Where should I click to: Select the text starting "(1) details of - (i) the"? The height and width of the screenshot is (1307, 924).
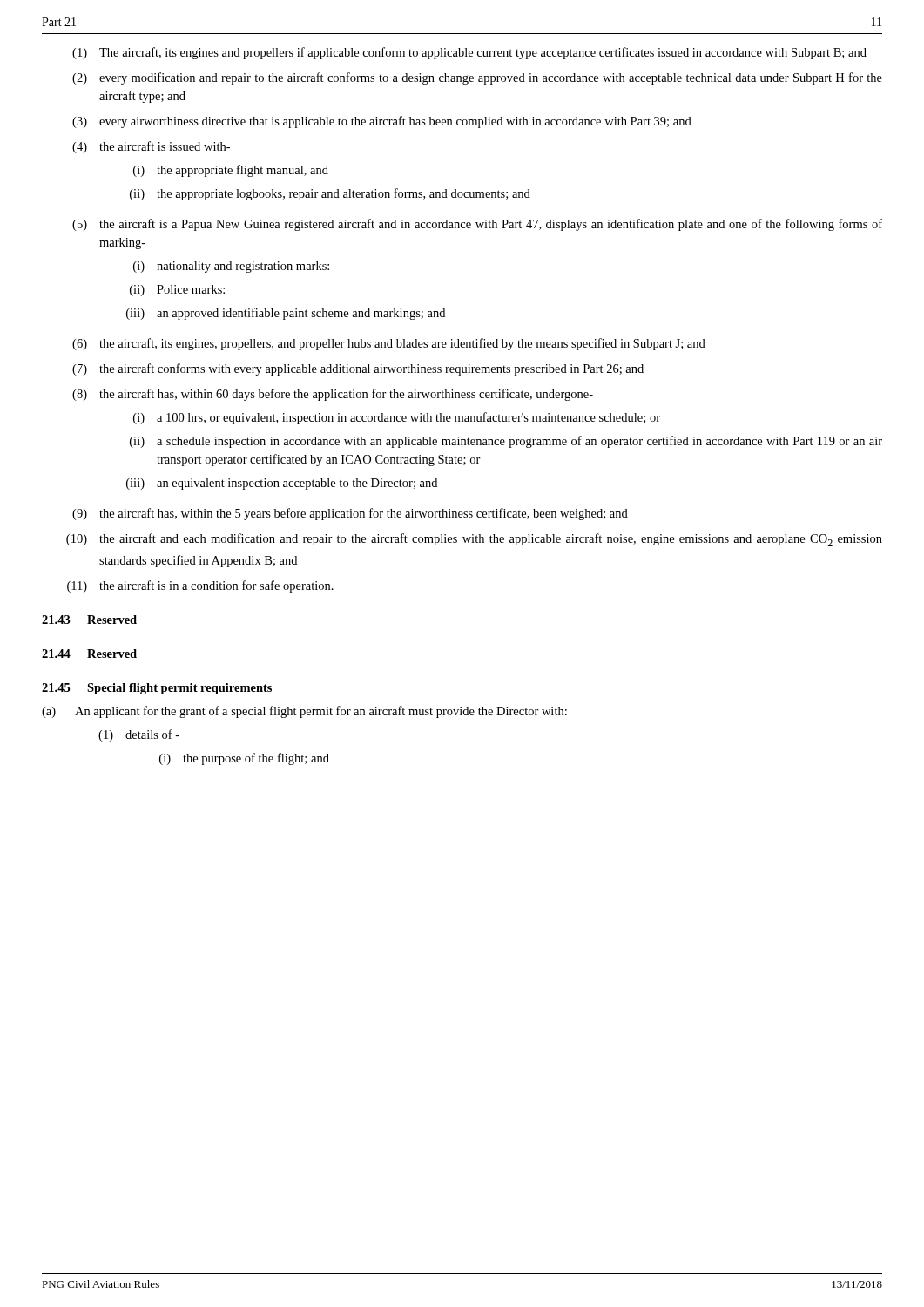[x=139, y=735]
